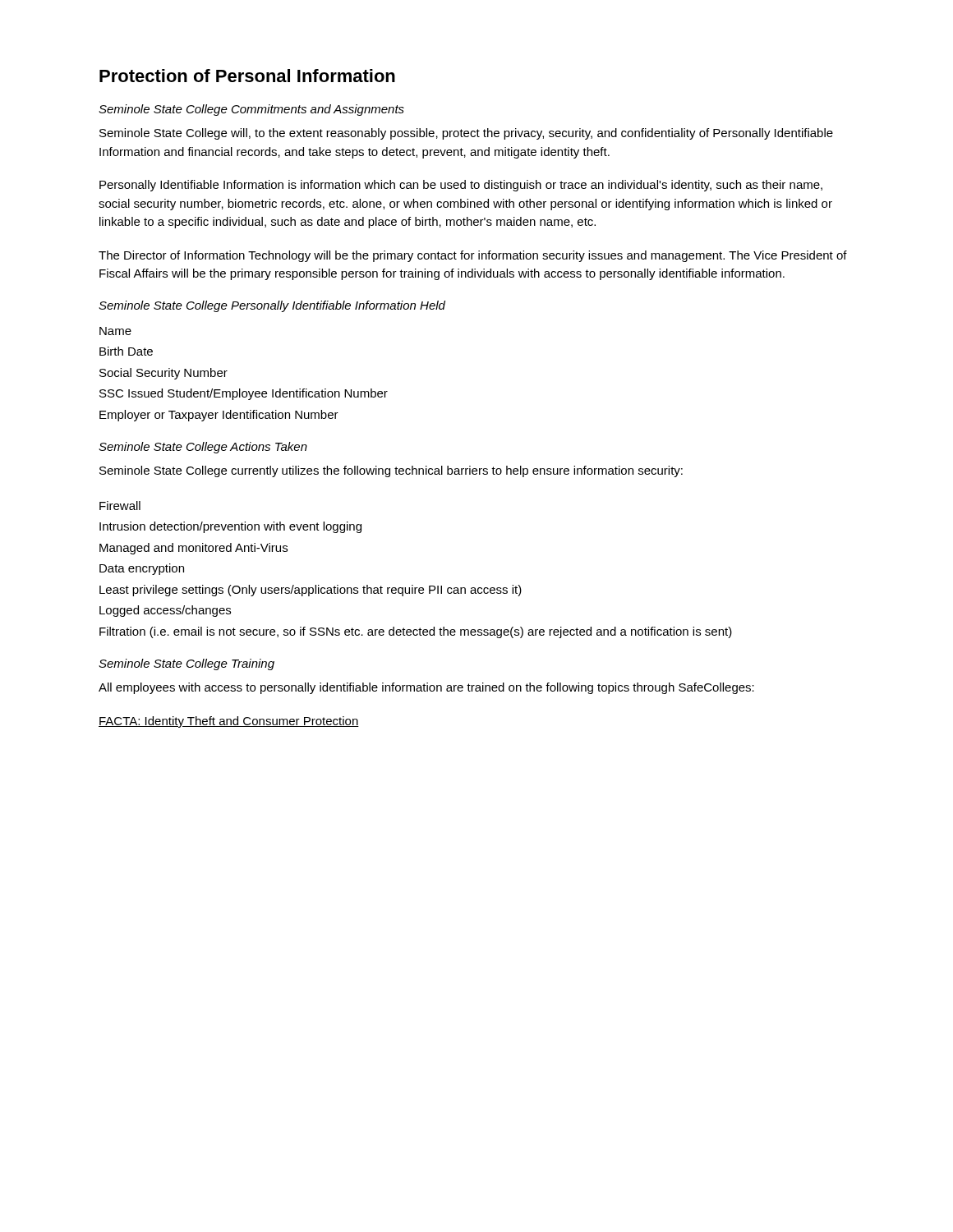Point to the block beginning "Personally Identifiable Information is information which can"
This screenshot has width=953, height=1232.
click(465, 203)
